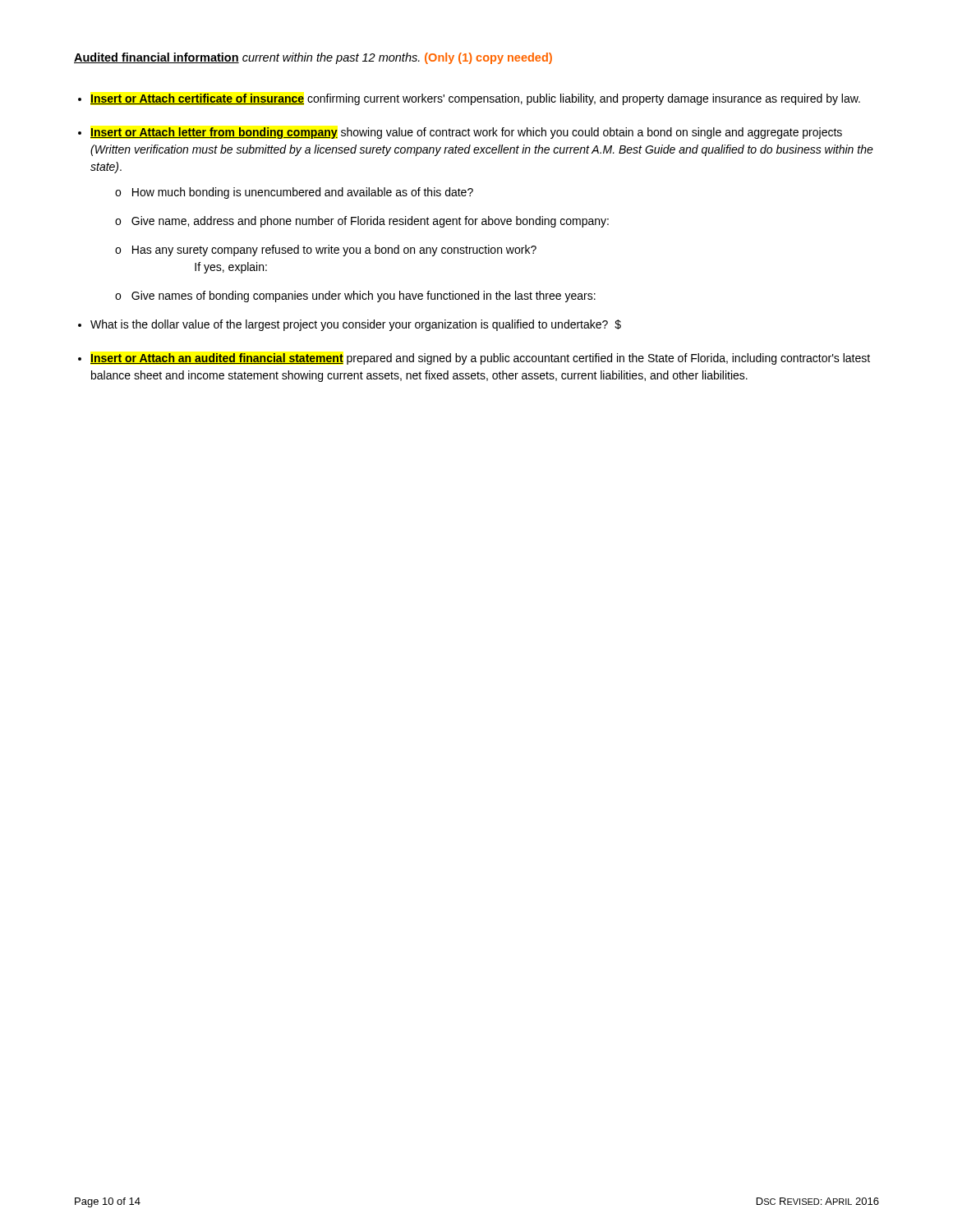Click the passage that begins "How much bonding"

point(303,193)
